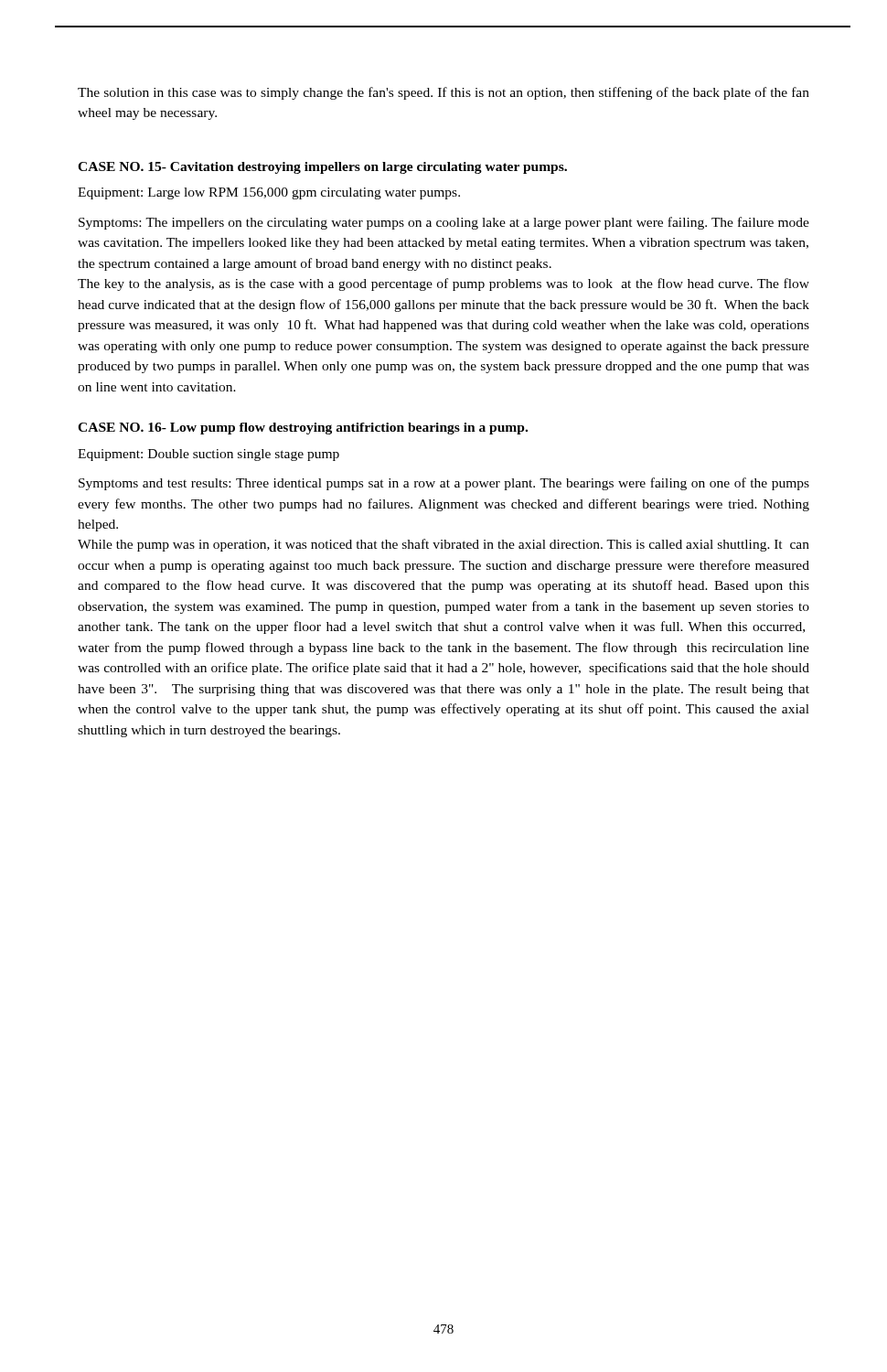This screenshot has width=887, height=1372.
Task: Click on the text block that reads "Symptoms: The impellers on the circulating water"
Action: click(444, 304)
